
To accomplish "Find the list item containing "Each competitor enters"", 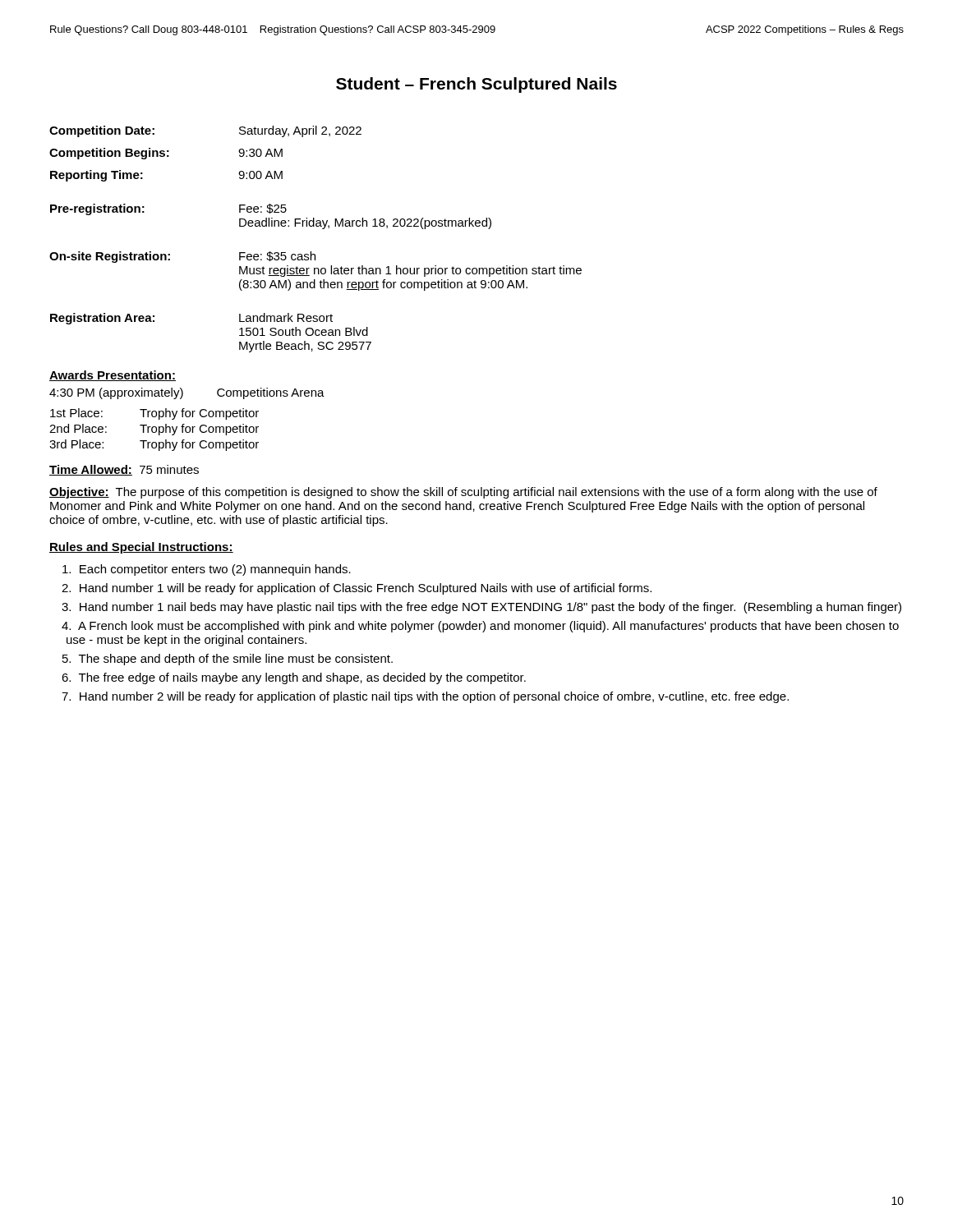I will click(x=207, y=569).
